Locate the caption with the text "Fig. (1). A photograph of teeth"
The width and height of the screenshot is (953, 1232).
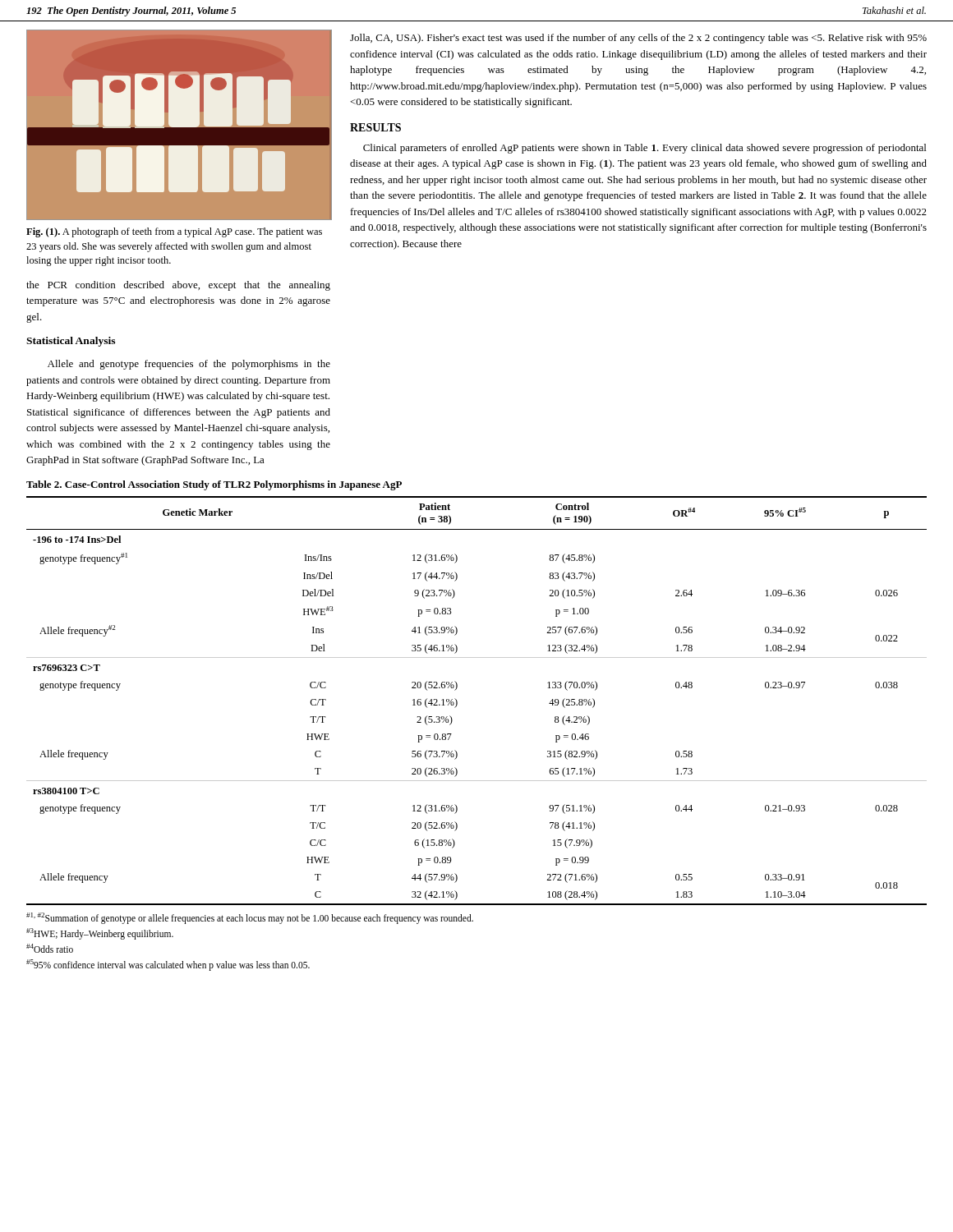[174, 246]
